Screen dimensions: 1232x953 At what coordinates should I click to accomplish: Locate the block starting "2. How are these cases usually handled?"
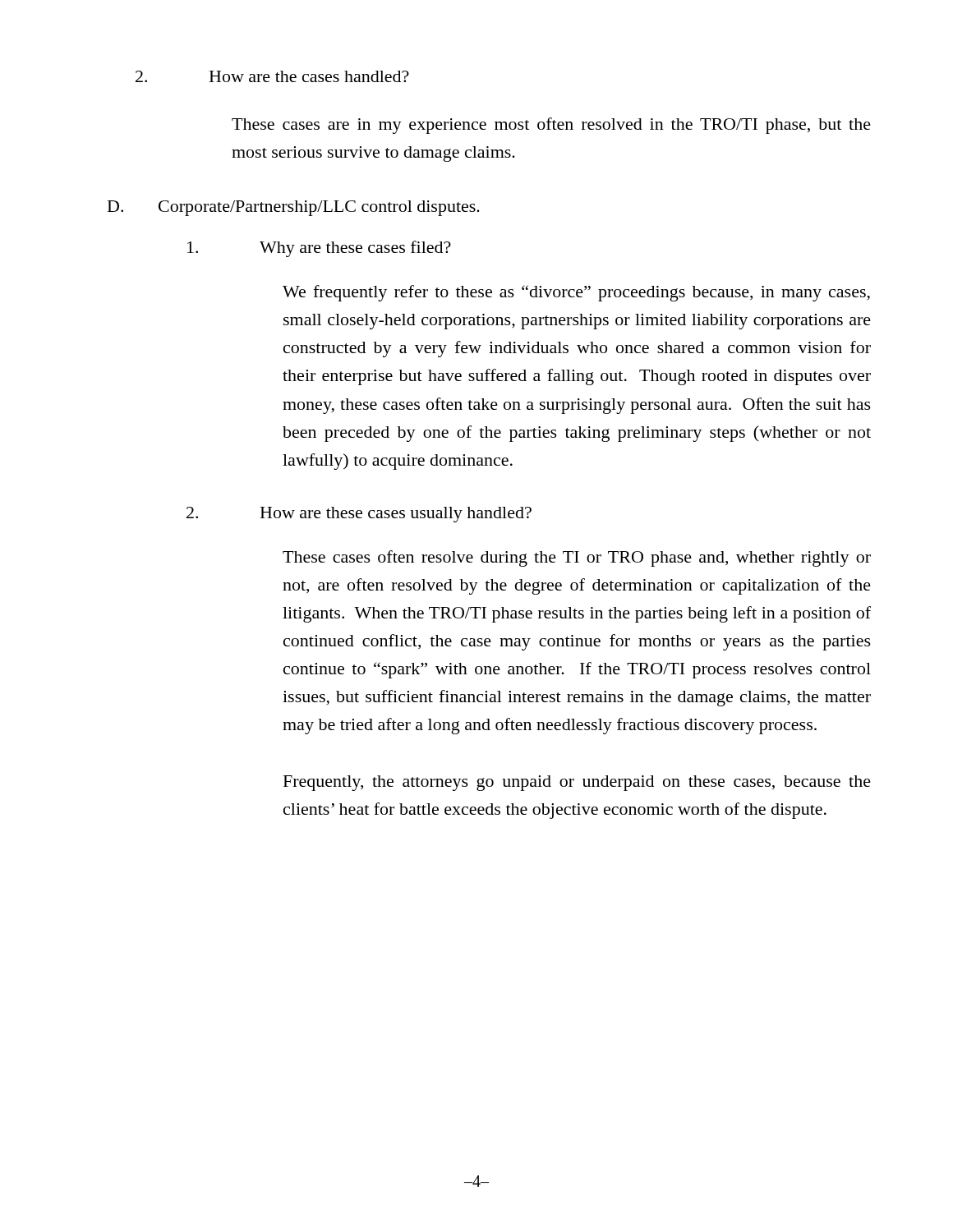tap(514, 512)
